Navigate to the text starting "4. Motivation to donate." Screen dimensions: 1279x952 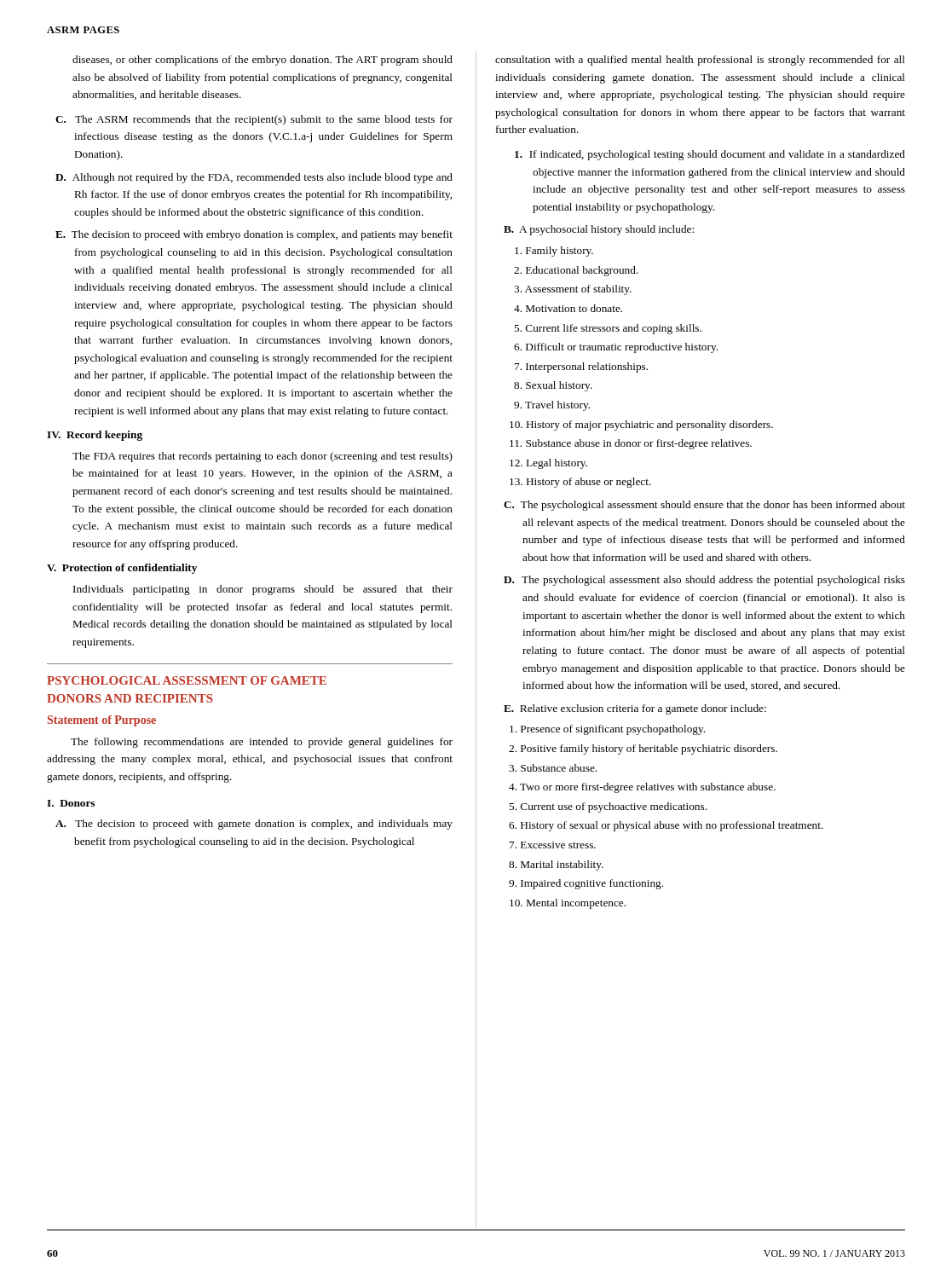569,308
